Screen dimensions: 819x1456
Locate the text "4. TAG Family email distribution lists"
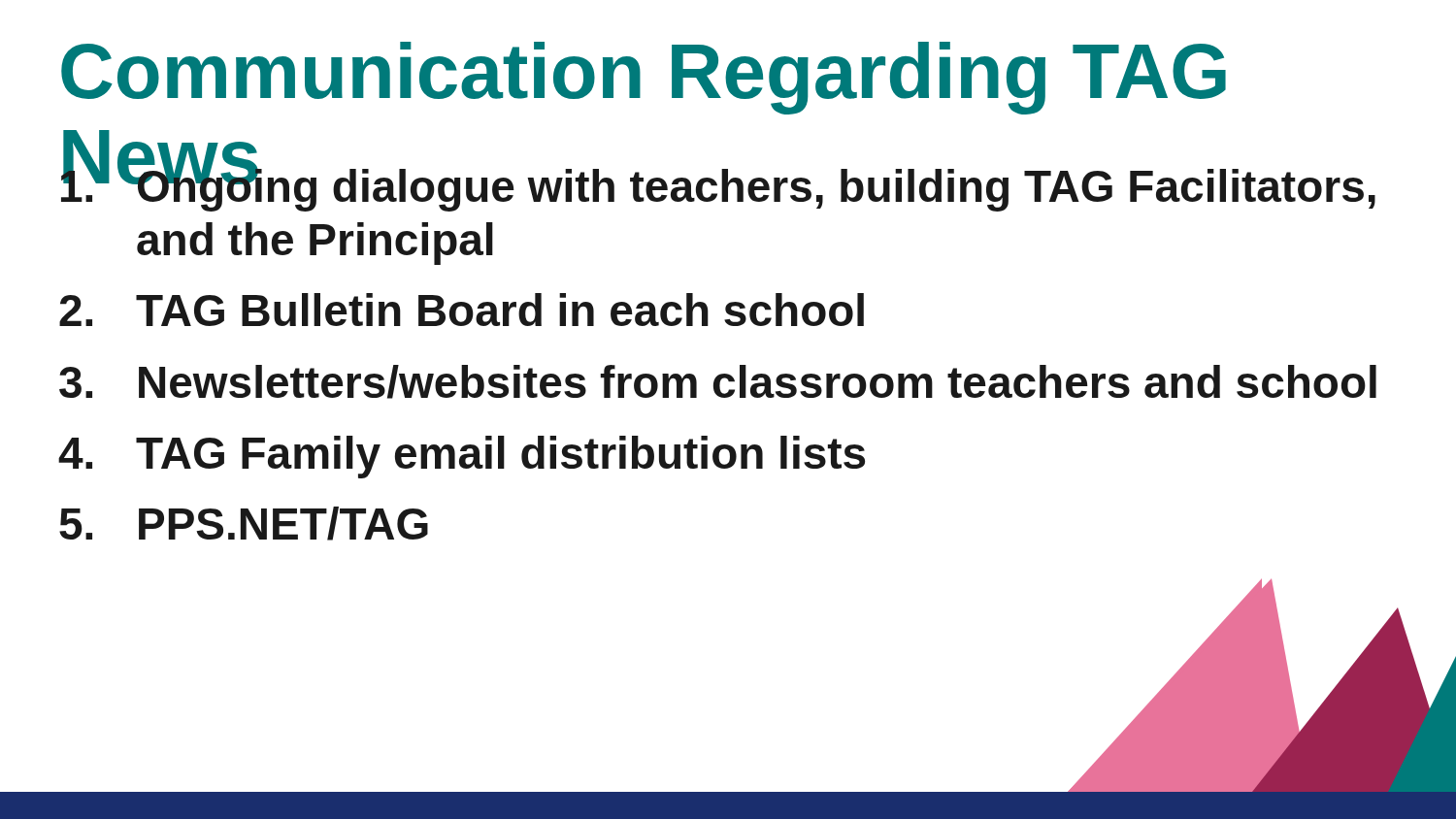(x=463, y=453)
